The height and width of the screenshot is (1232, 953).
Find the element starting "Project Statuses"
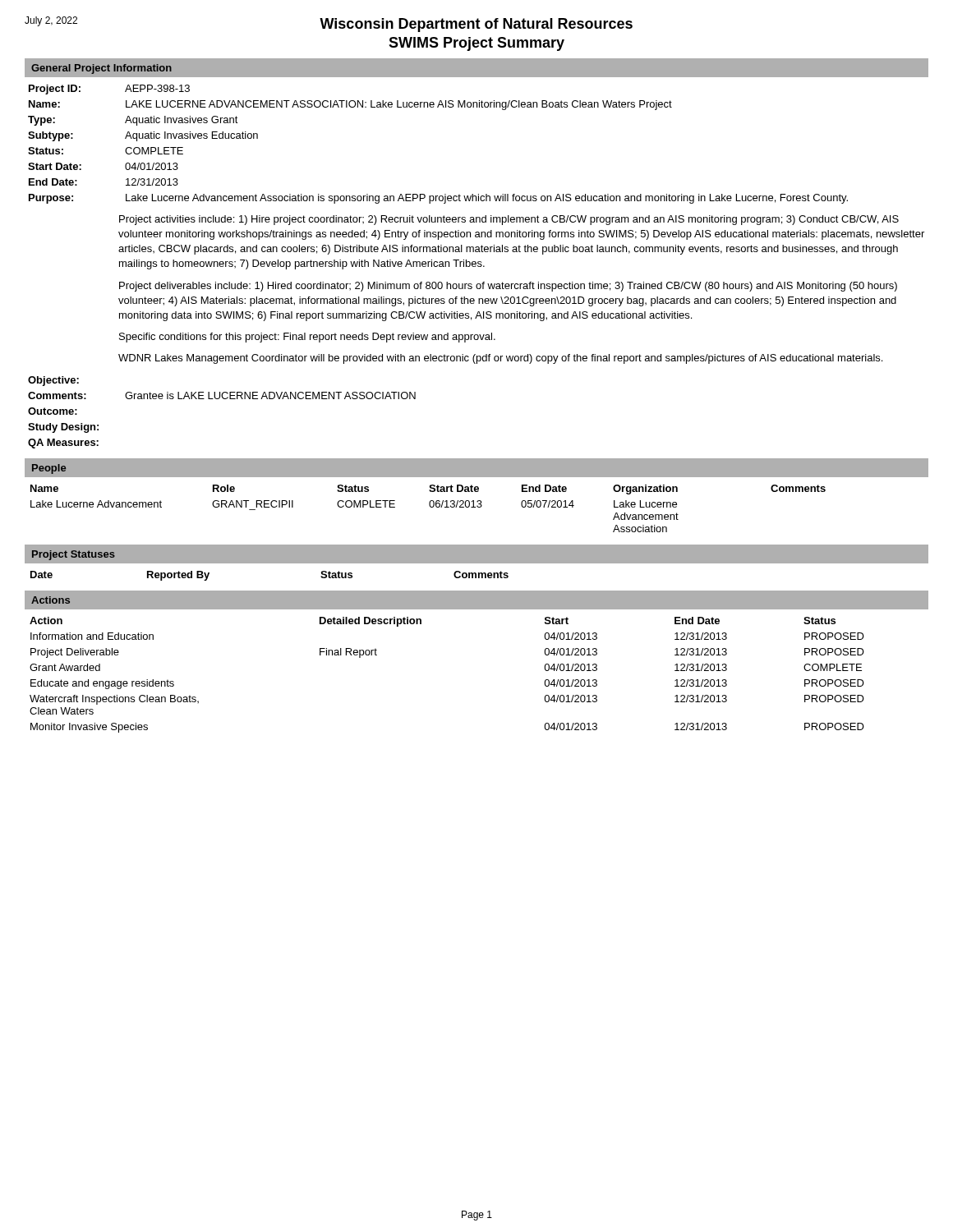point(73,554)
